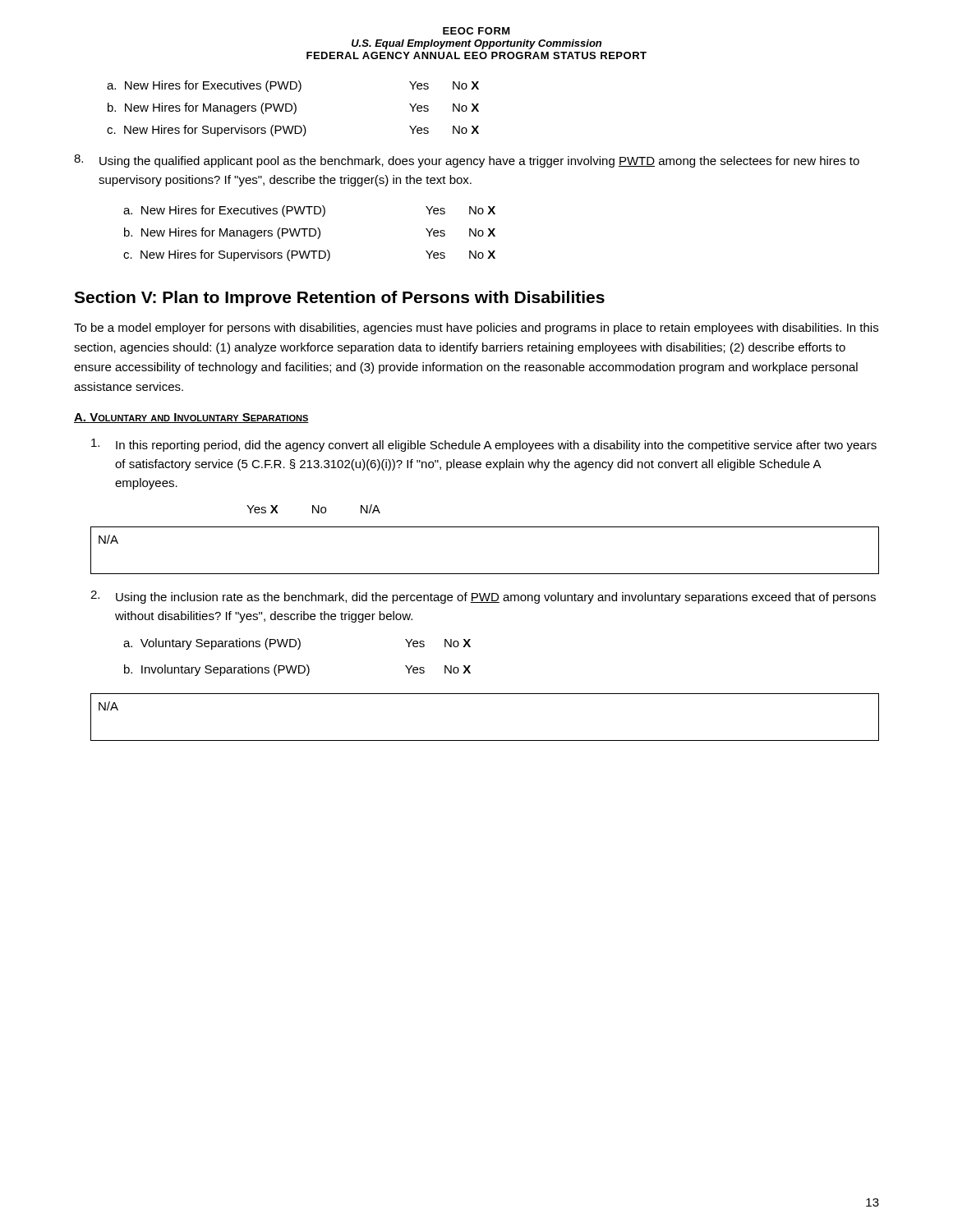The height and width of the screenshot is (1232, 953).
Task: Find the region starting "8. Using the qualified"
Action: point(476,170)
